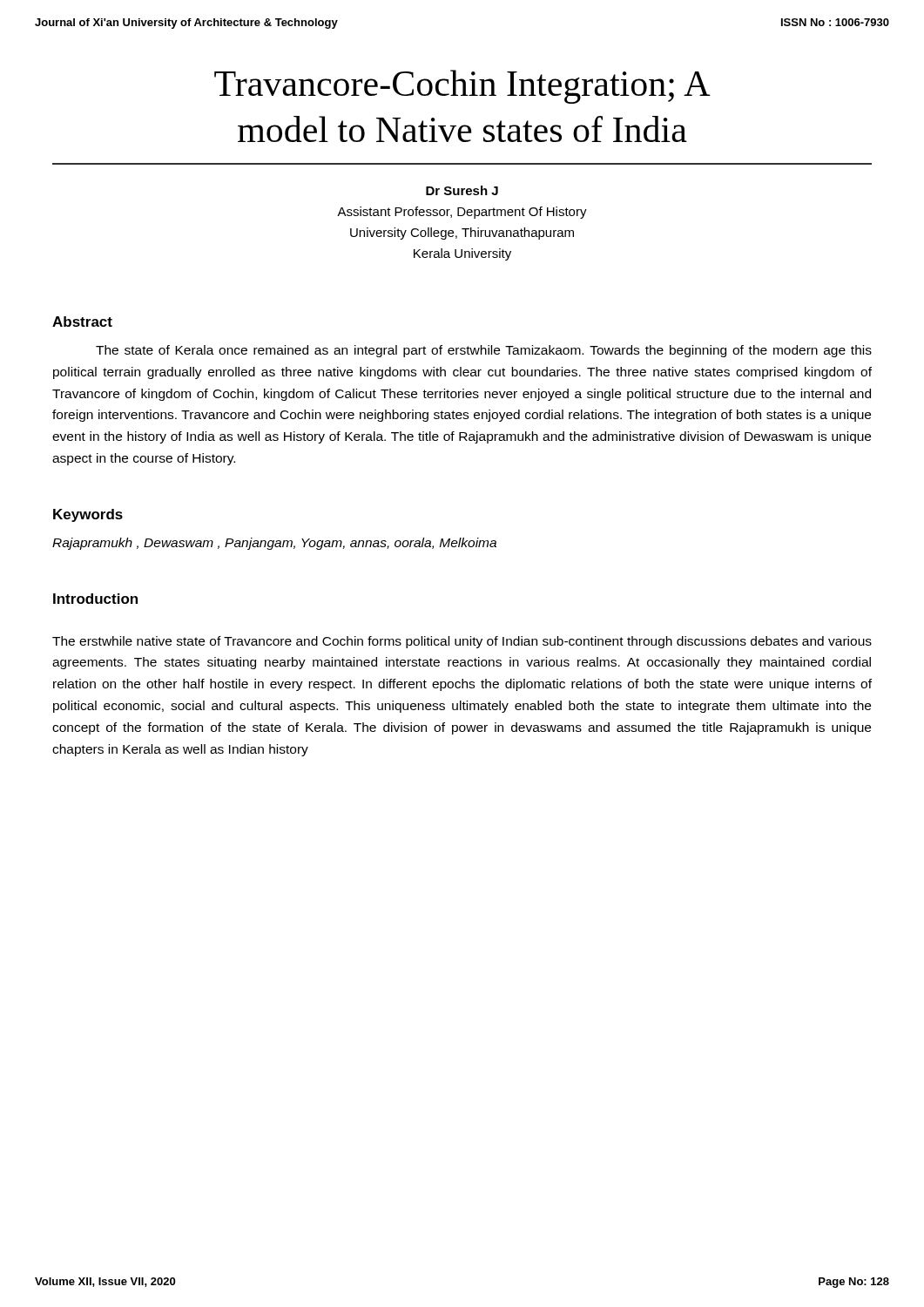Locate the title with the text "Travancore-Cochin Integration; Amodel to Native states of"
The image size is (924, 1307).
(x=462, y=163)
